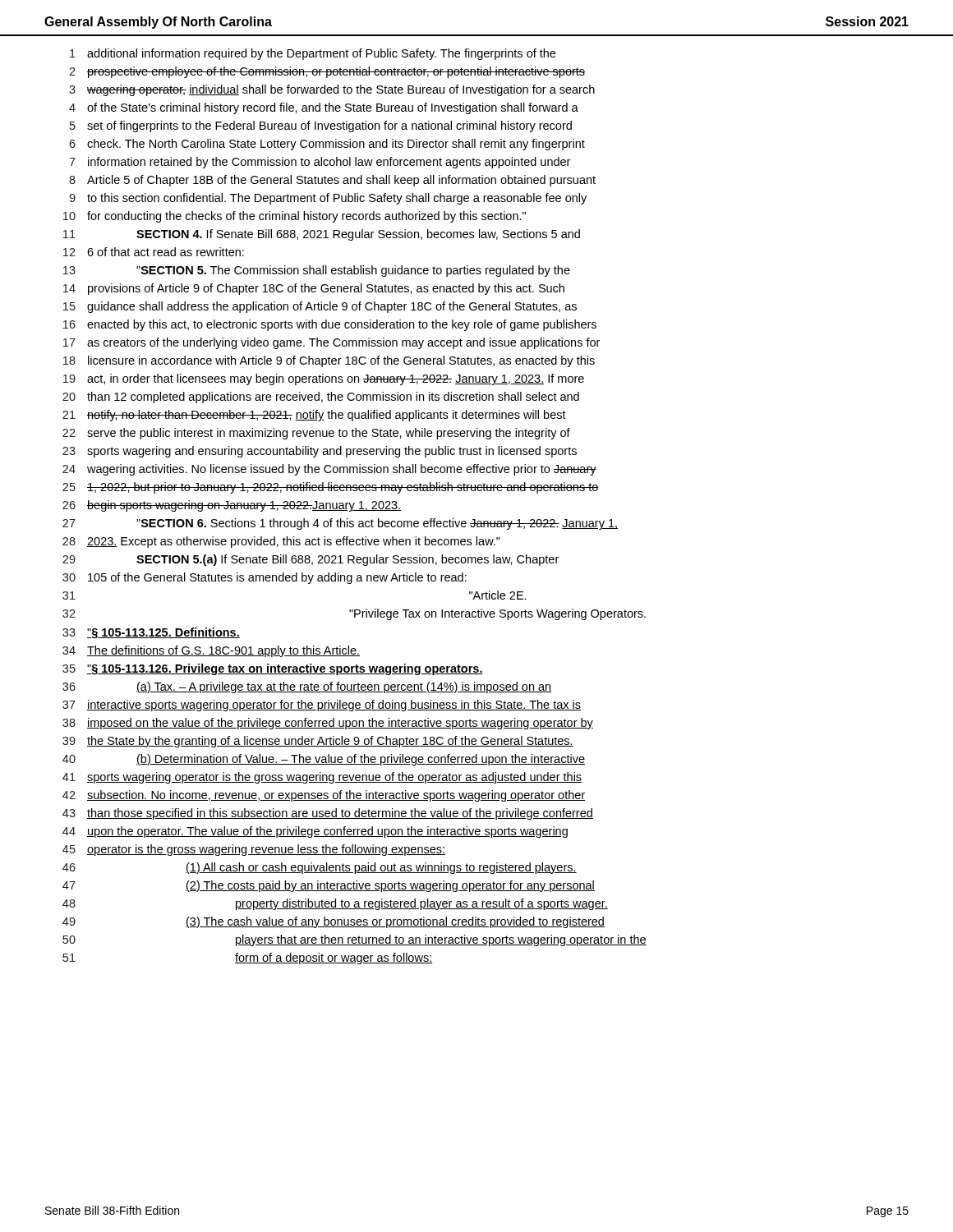The width and height of the screenshot is (953, 1232).
Task: Select the text block with the text "16 enacted by"
Action: coord(476,325)
